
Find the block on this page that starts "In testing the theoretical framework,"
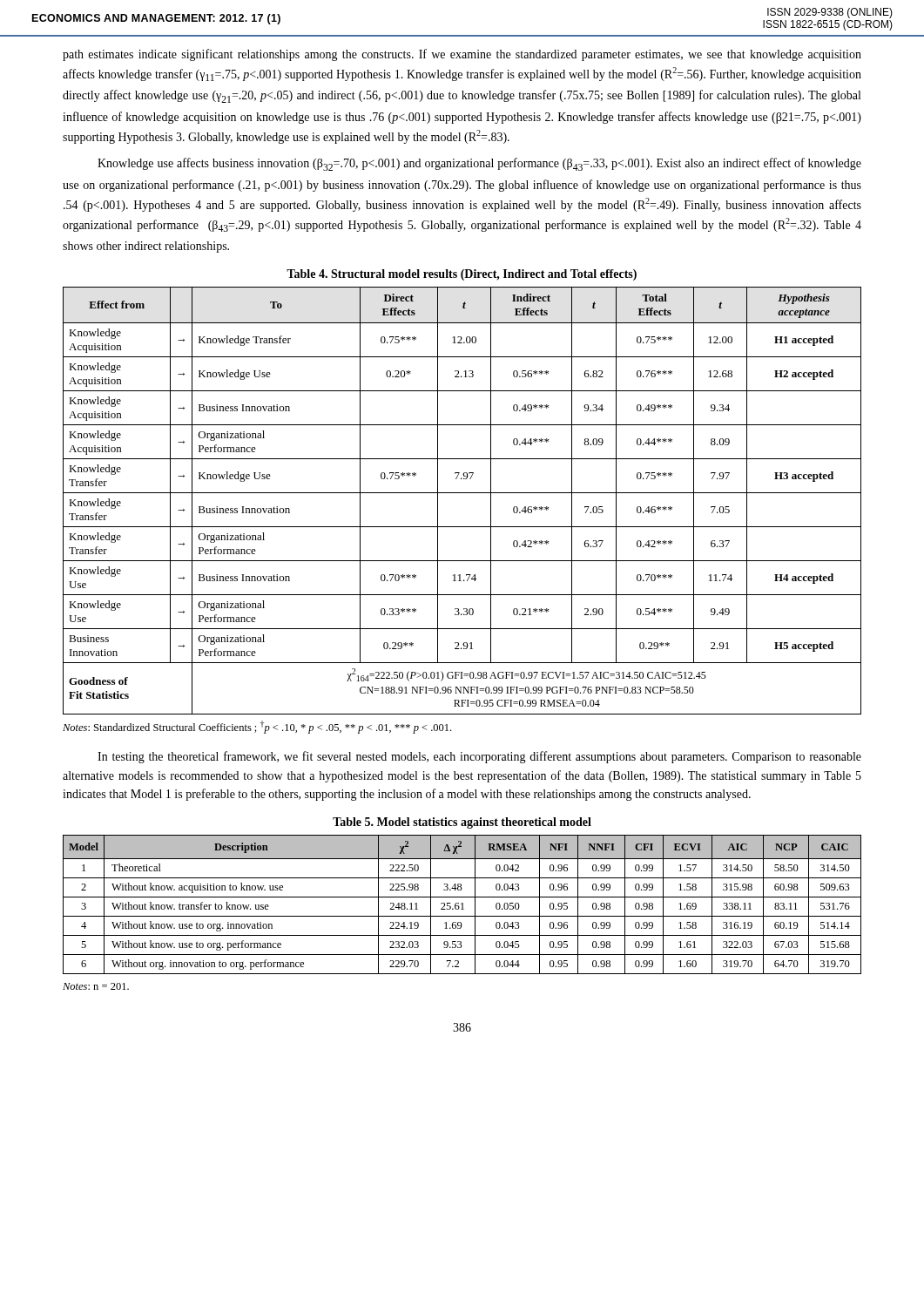click(x=462, y=776)
